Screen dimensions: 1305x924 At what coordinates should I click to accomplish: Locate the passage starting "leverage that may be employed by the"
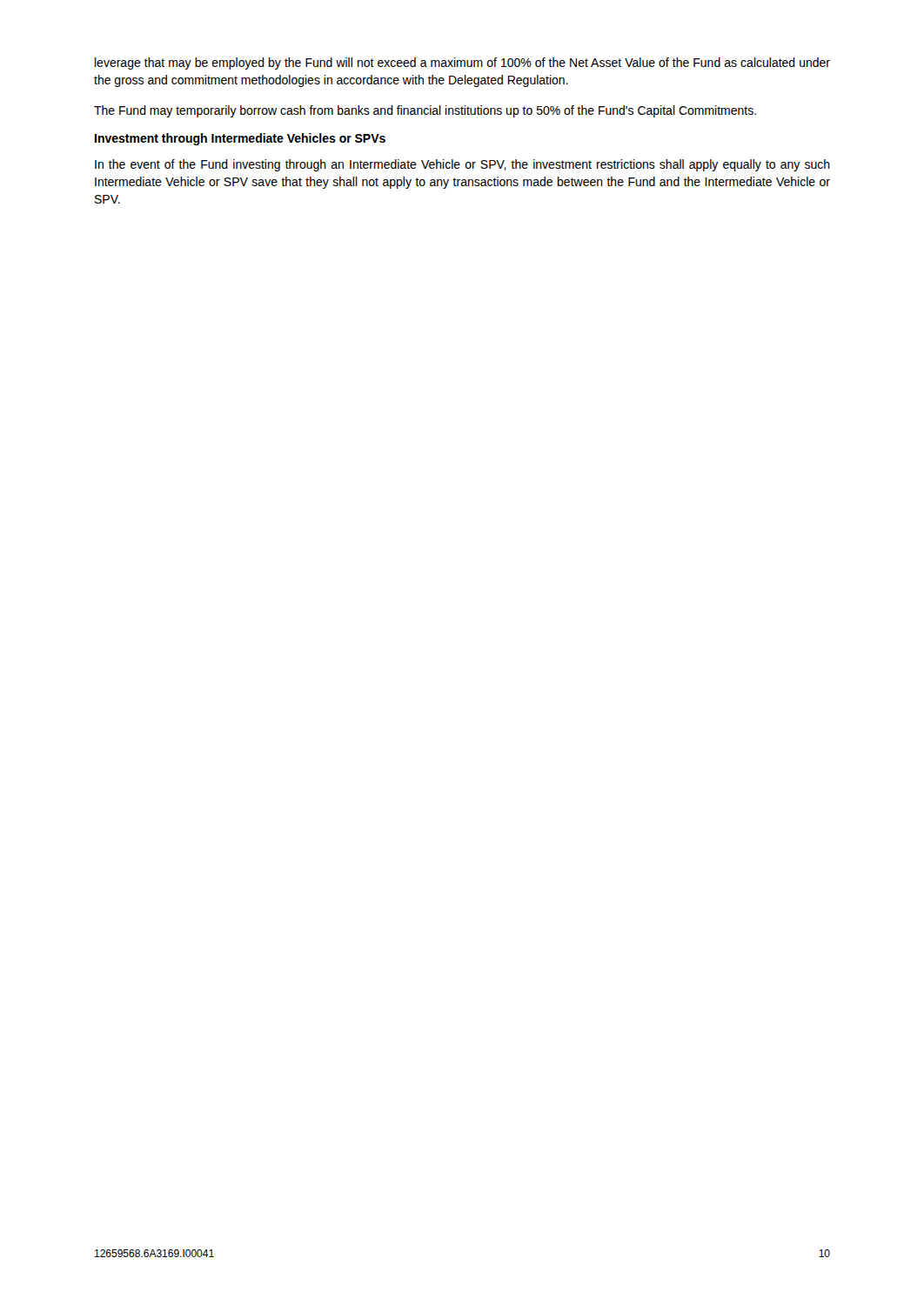[462, 72]
